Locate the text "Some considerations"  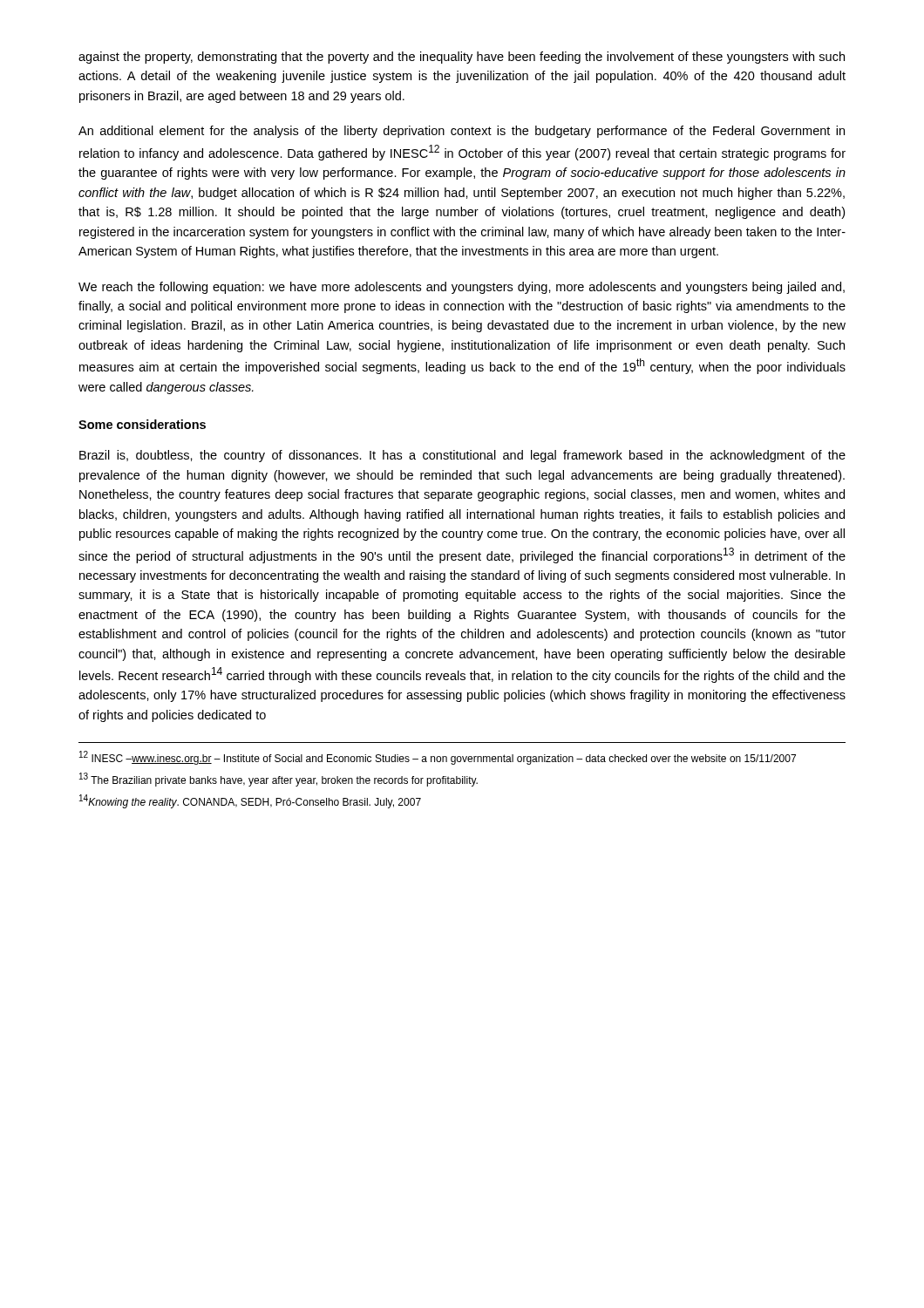tap(142, 425)
